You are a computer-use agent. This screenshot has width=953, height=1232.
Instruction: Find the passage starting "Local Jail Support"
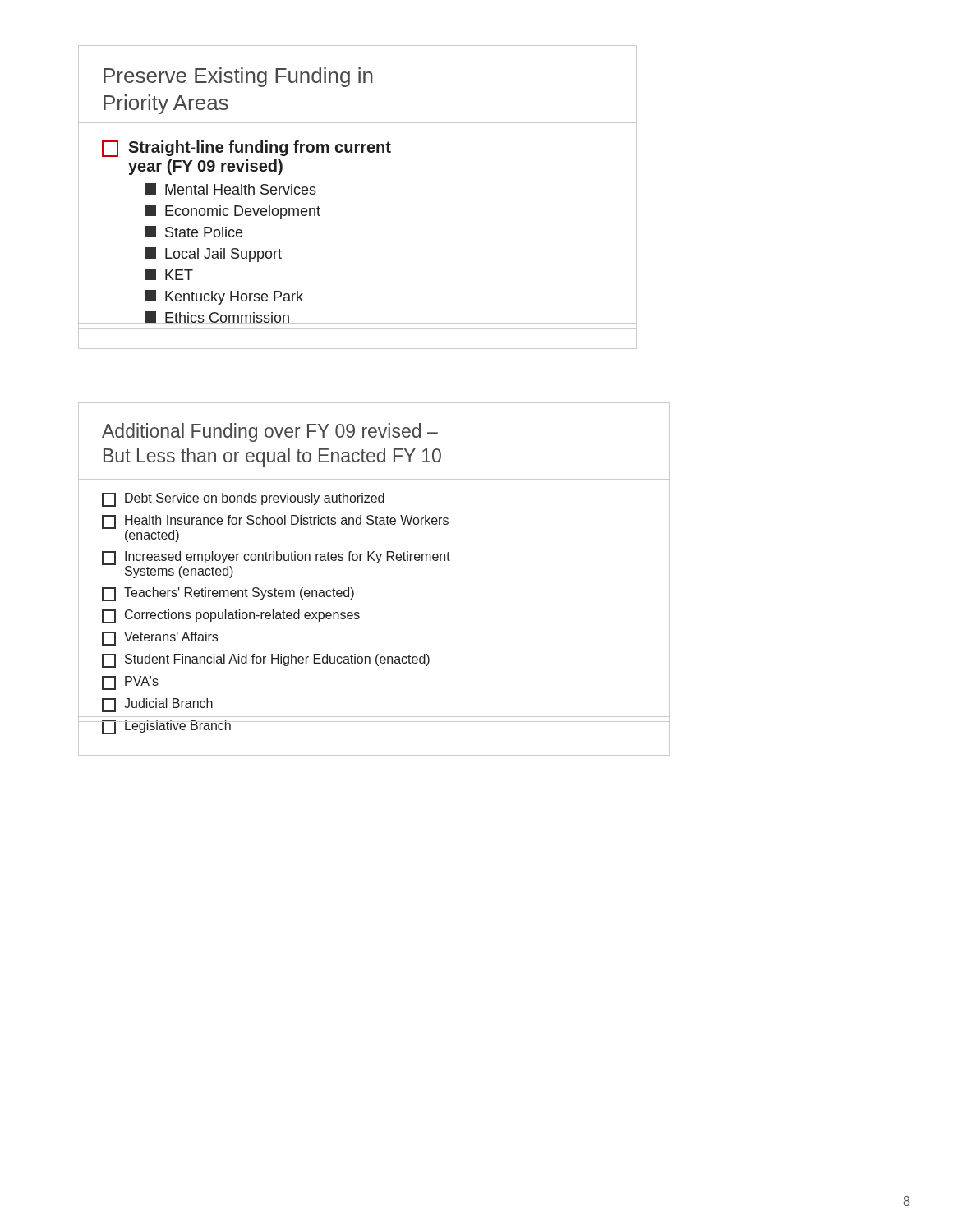[x=213, y=254]
